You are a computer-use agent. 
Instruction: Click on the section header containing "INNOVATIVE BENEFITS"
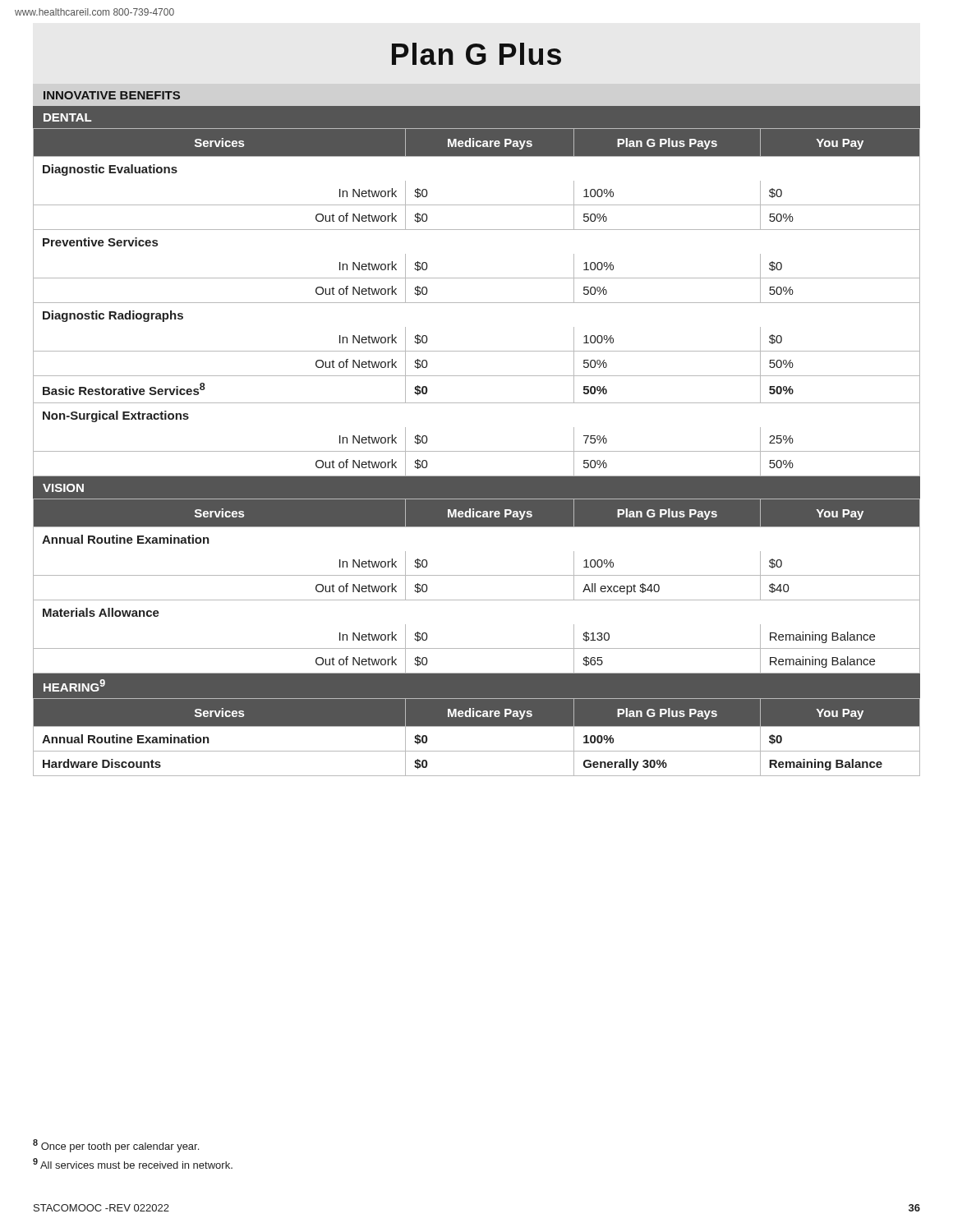pyautogui.click(x=112, y=95)
